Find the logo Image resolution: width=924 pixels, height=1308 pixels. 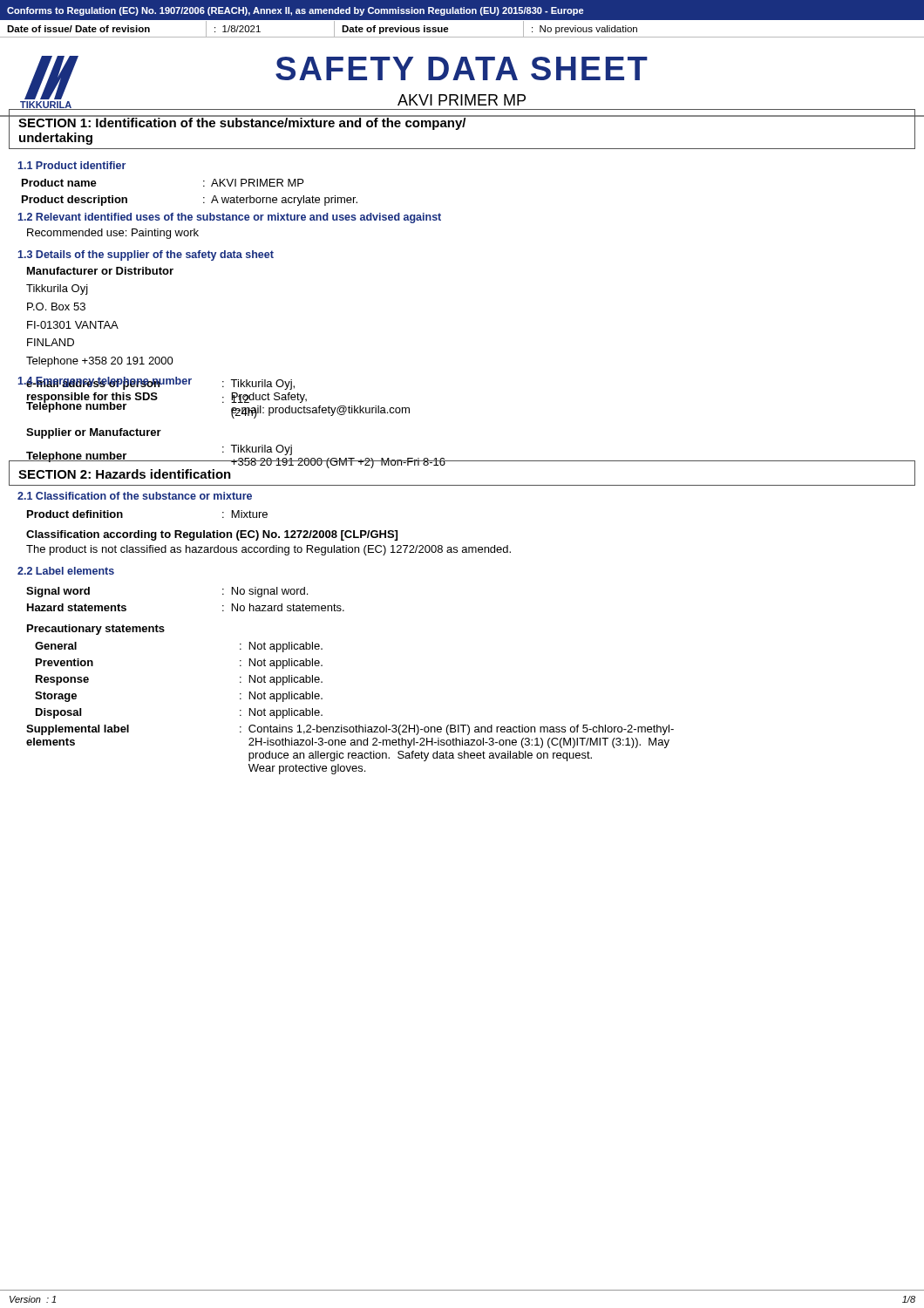click(x=55, y=78)
